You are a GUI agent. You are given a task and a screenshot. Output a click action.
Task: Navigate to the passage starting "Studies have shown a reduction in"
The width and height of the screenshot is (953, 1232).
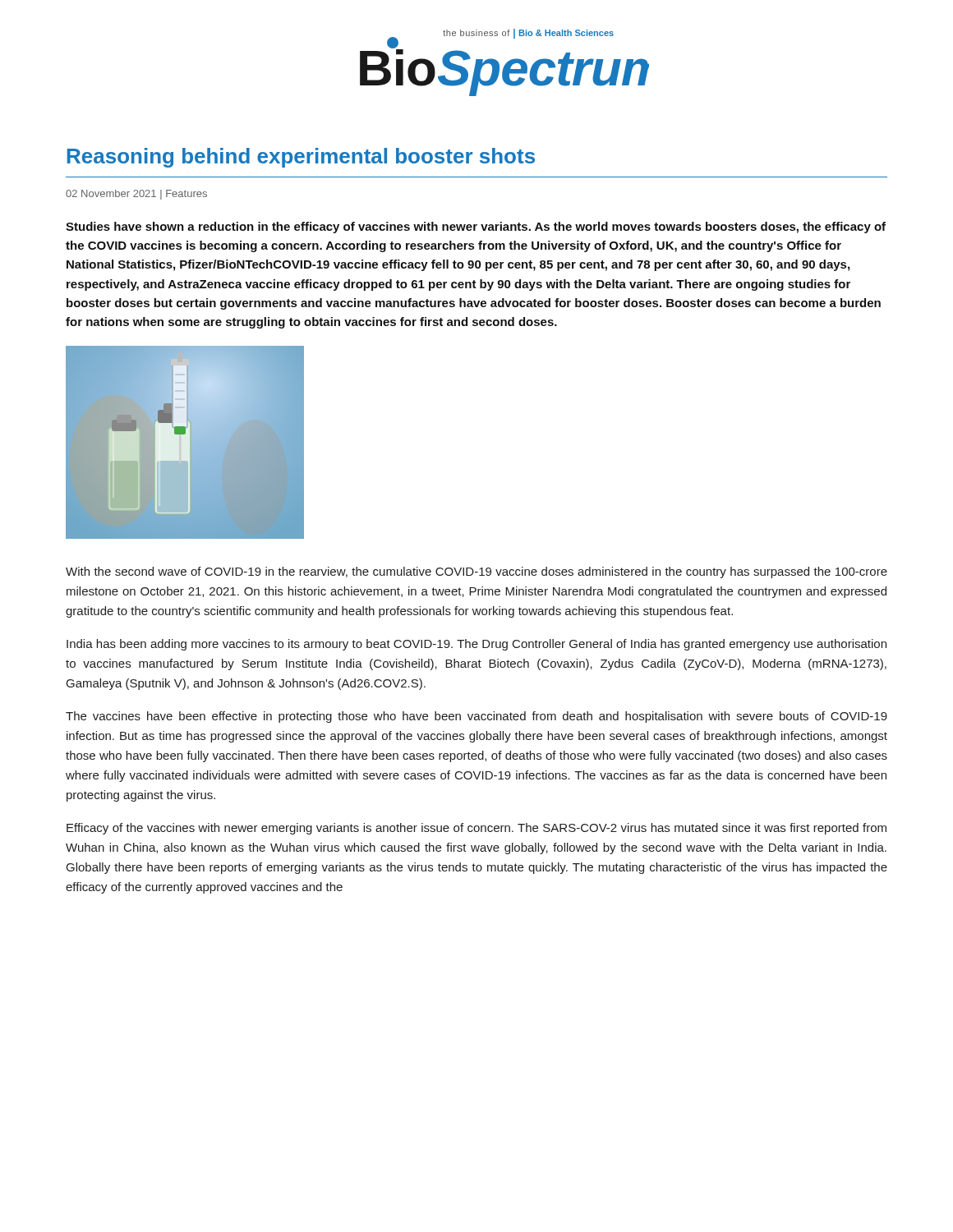476,274
